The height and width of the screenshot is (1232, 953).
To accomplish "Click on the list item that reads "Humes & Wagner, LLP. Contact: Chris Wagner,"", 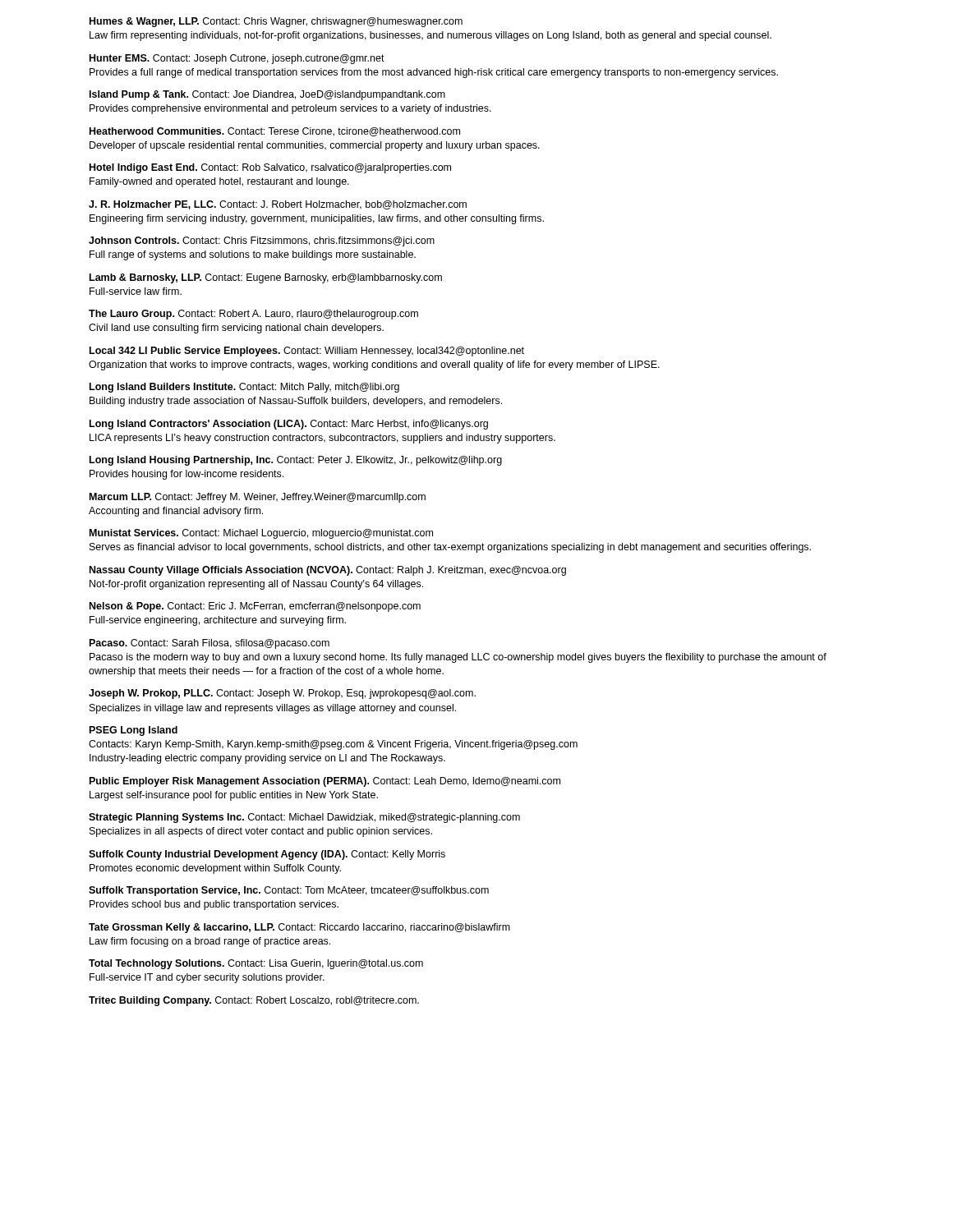I will click(476, 29).
